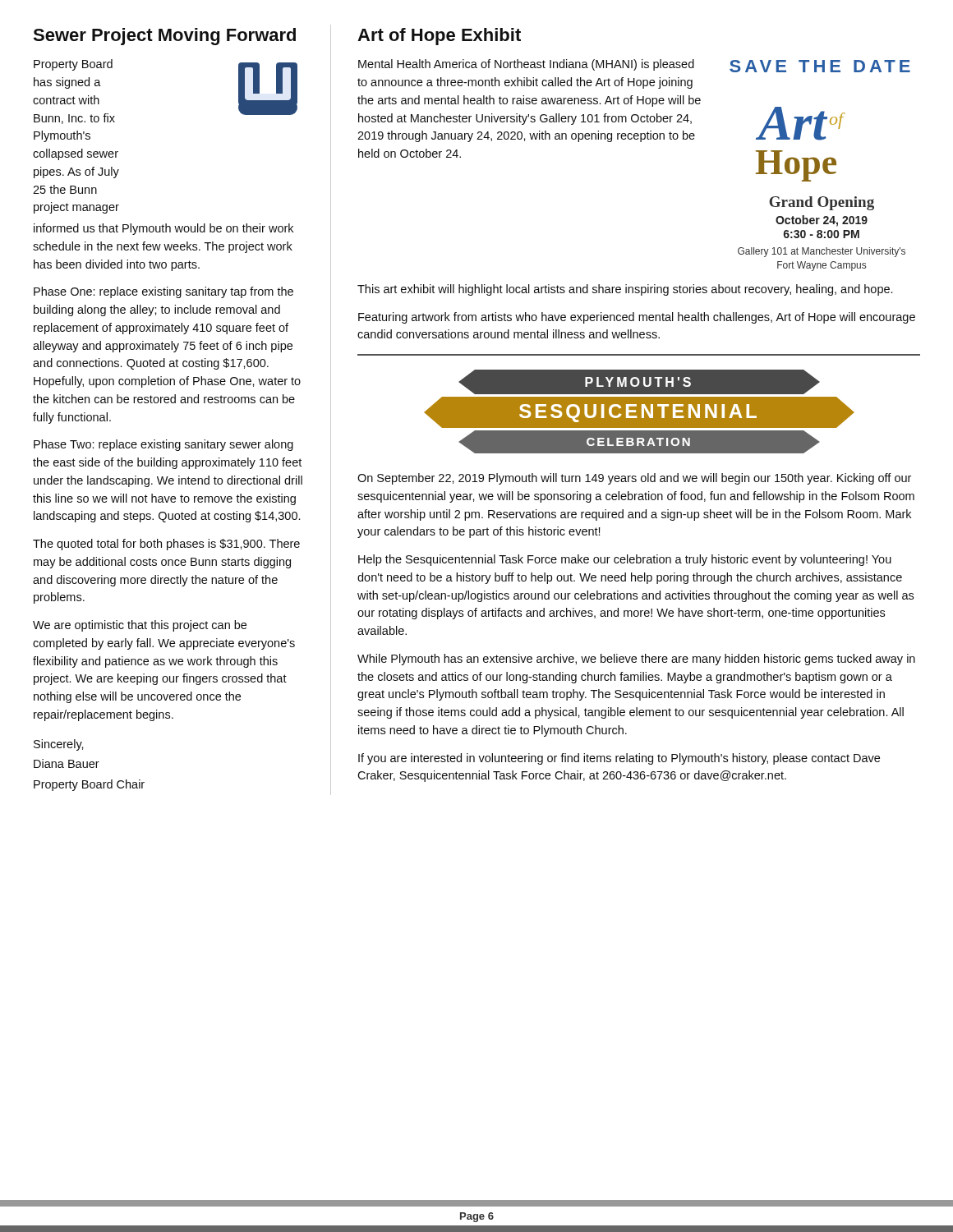The width and height of the screenshot is (953, 1232).
Task: Click on the passage starting "This art exhibit will highlight local"
Action: click(x=639, y=290)
